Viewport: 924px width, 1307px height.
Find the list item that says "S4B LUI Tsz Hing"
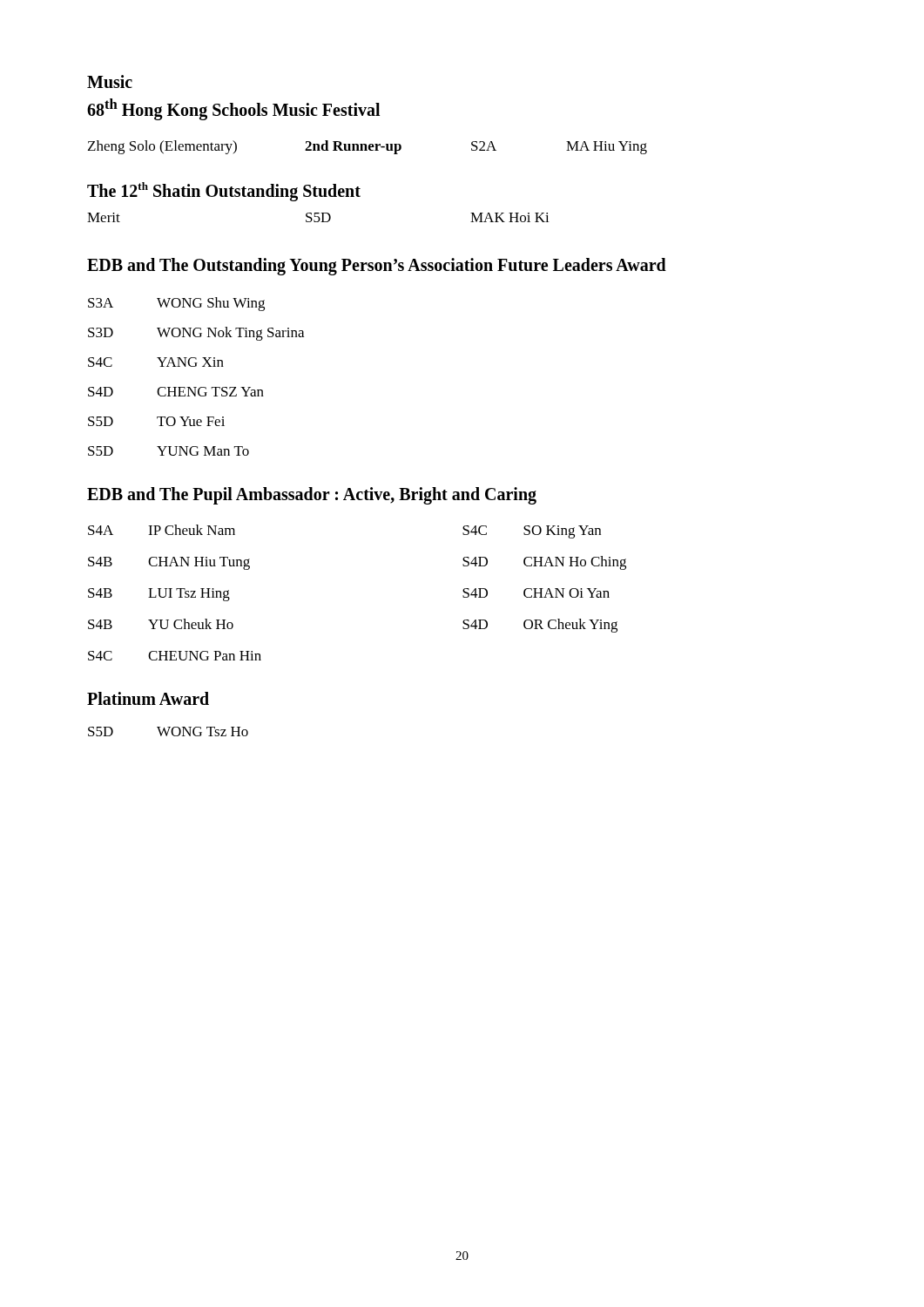pos(158,594)
